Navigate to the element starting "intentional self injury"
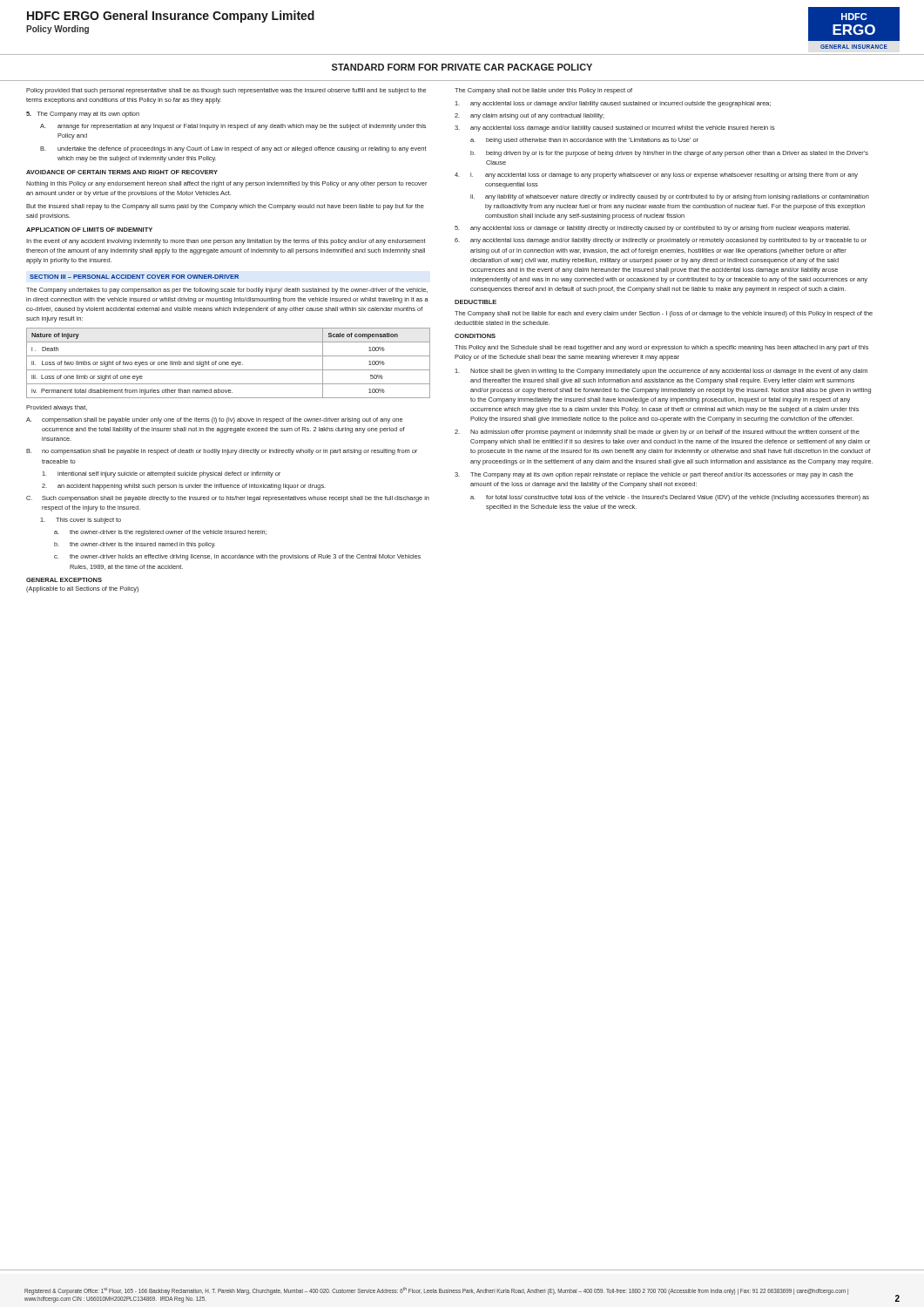This screenshot has height=1307, width=924. pyautogui.click(x=236, y=473)
